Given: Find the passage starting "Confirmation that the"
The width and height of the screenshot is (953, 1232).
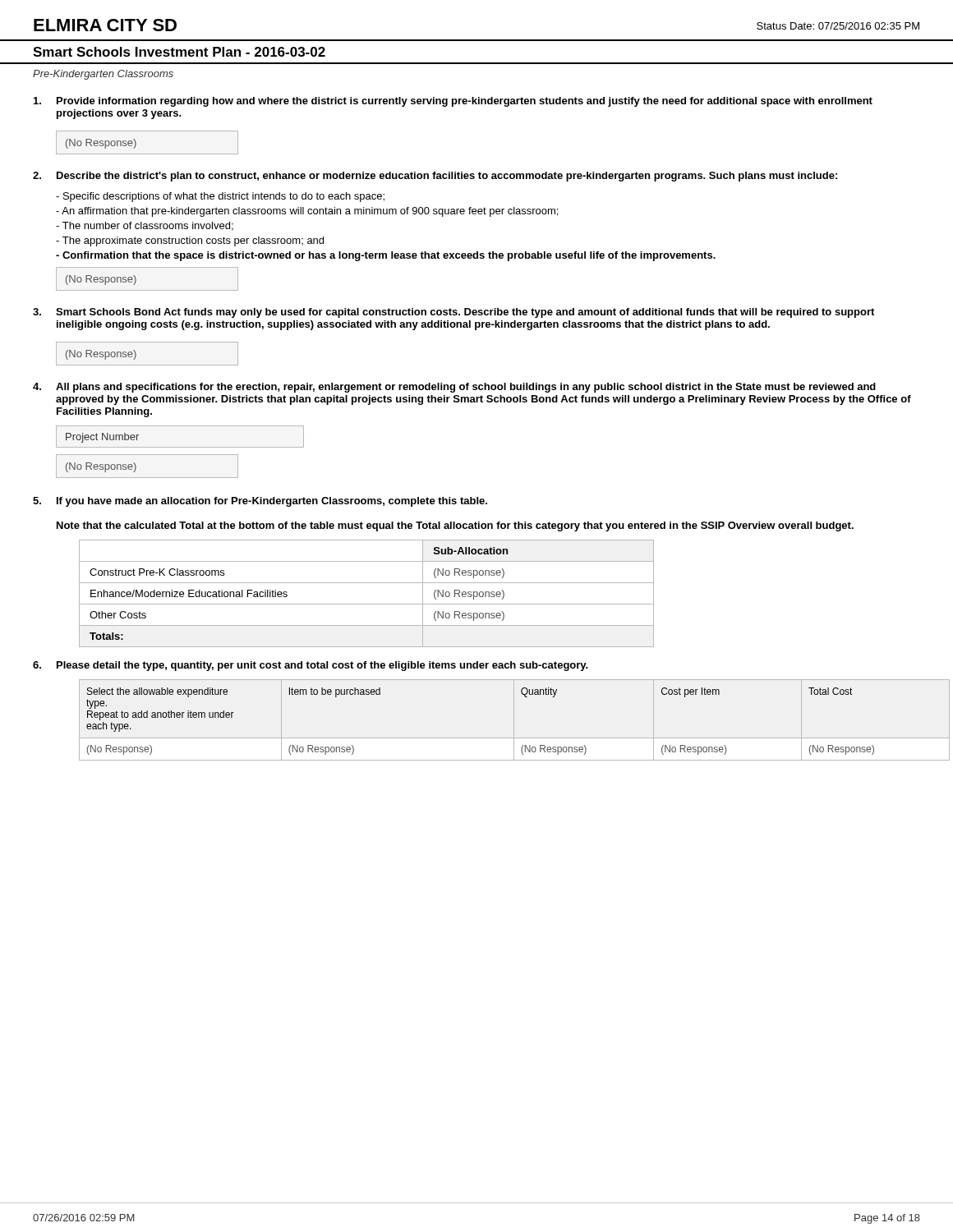Looking at the screenshot, I should click(386, 255).
